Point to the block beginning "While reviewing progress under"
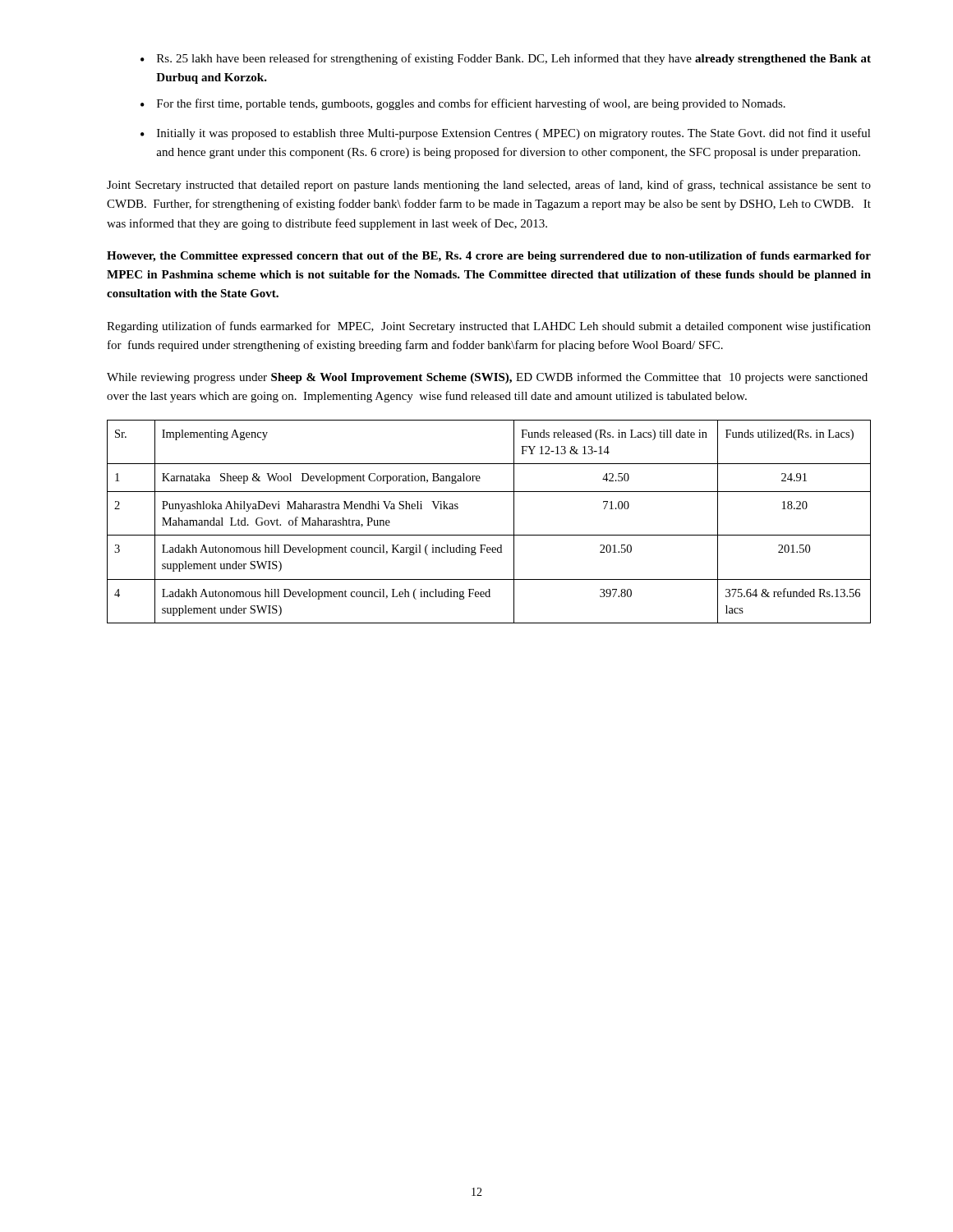This screenshot has width=953, height=1232. pyautogui.click(x=489, y=387)
